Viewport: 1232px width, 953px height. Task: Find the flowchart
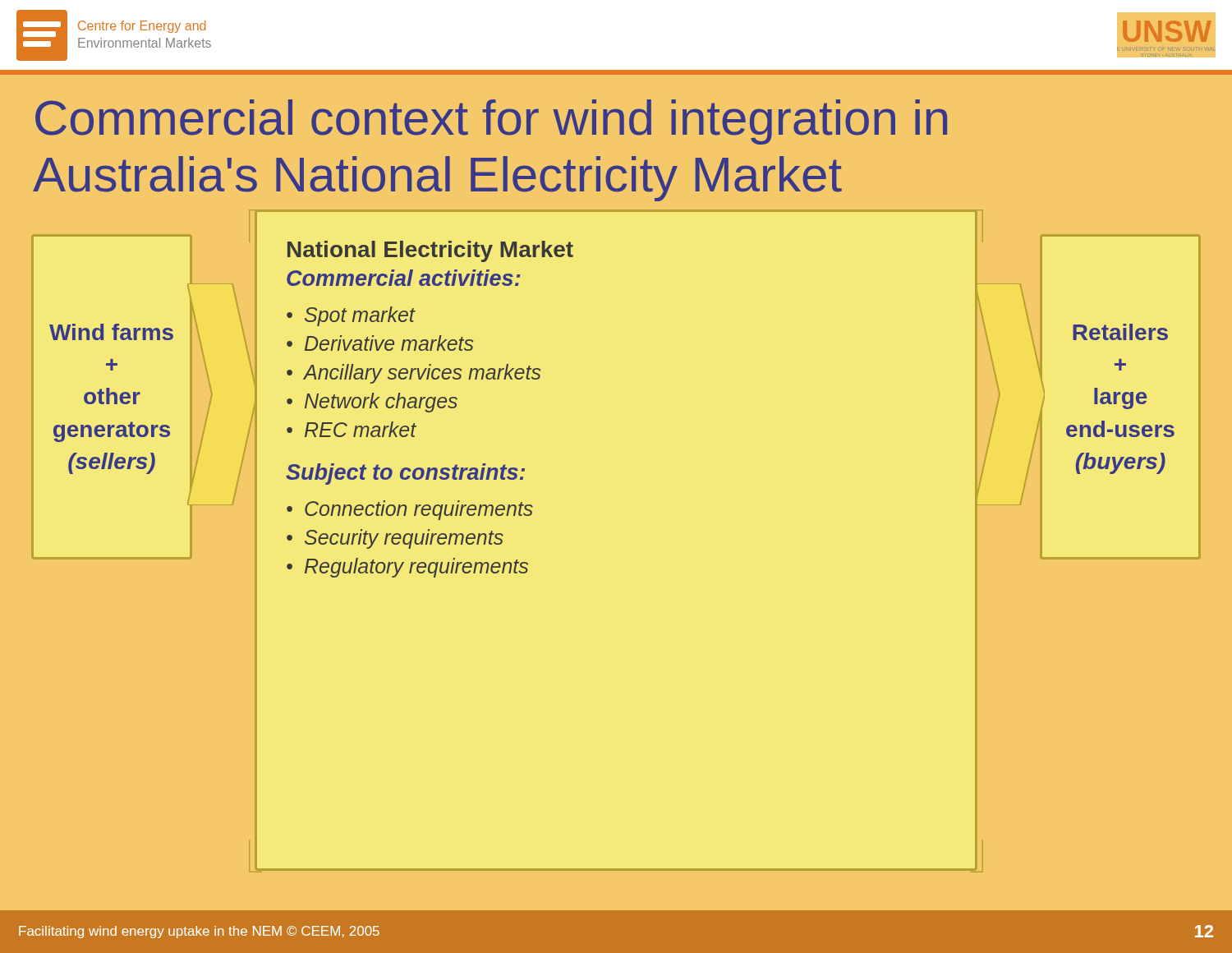pos(616,548)
